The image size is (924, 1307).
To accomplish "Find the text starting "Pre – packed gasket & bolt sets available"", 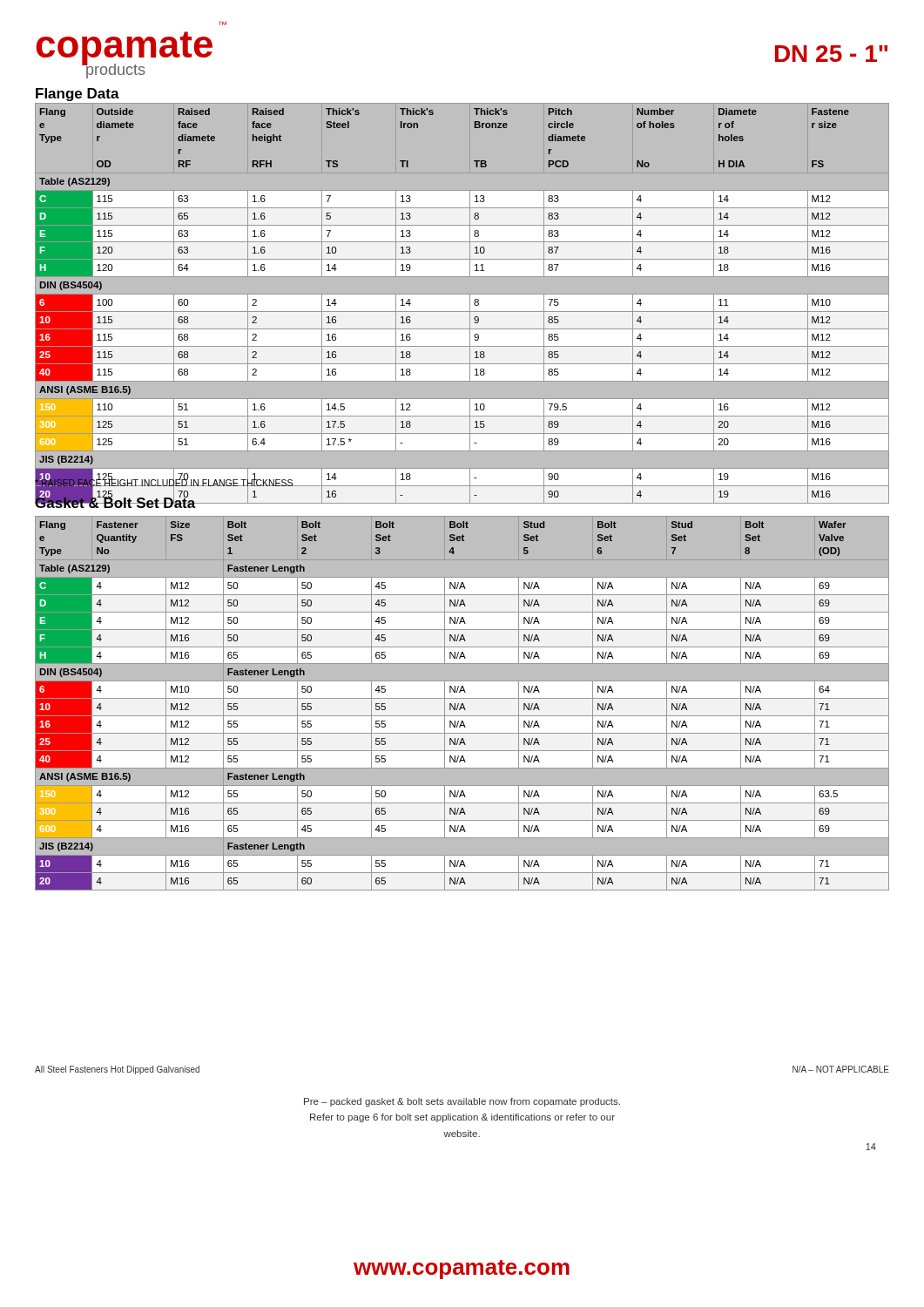I will tap(462, 1117).
